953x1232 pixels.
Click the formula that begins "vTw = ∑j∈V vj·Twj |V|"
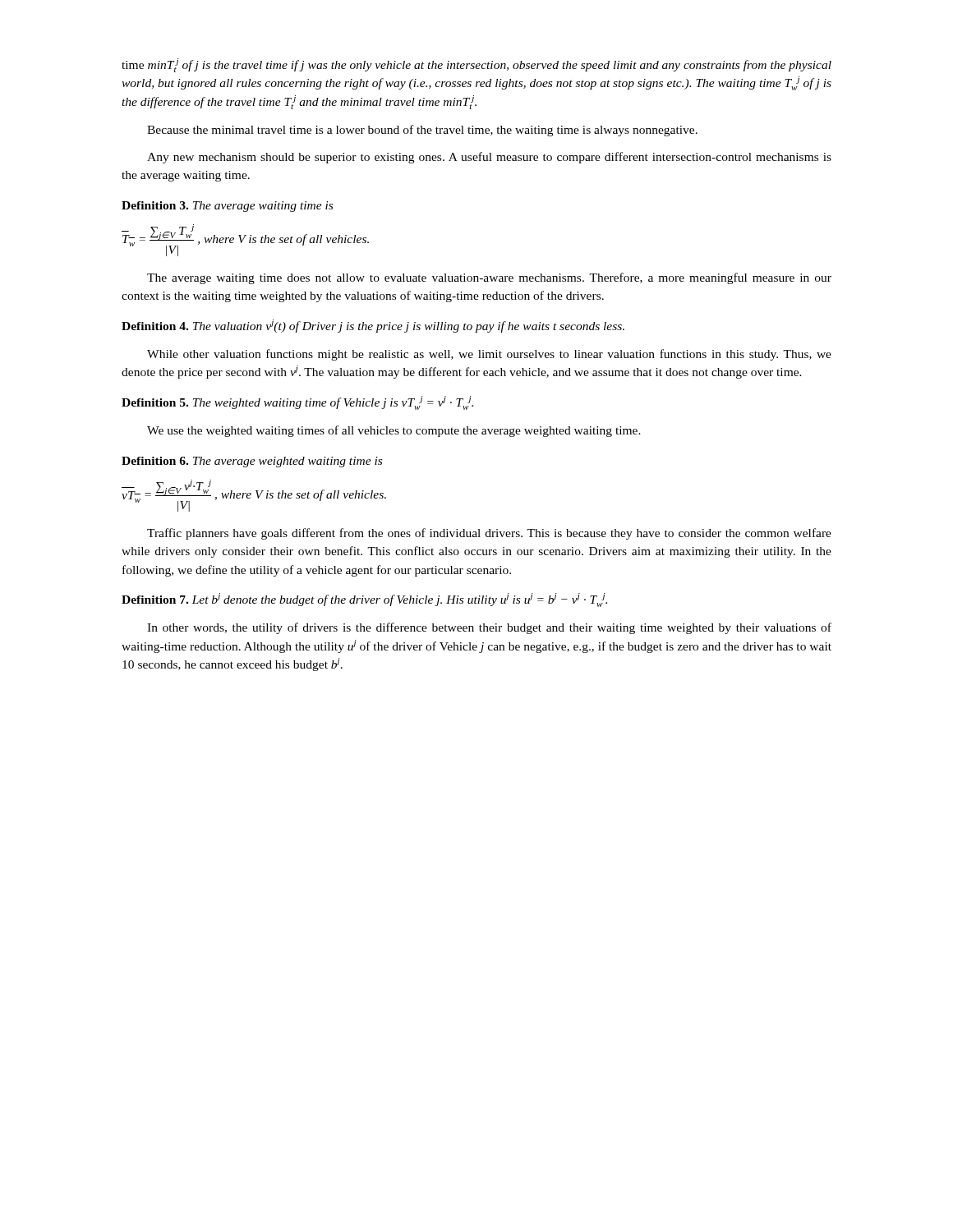coord(254,496)
